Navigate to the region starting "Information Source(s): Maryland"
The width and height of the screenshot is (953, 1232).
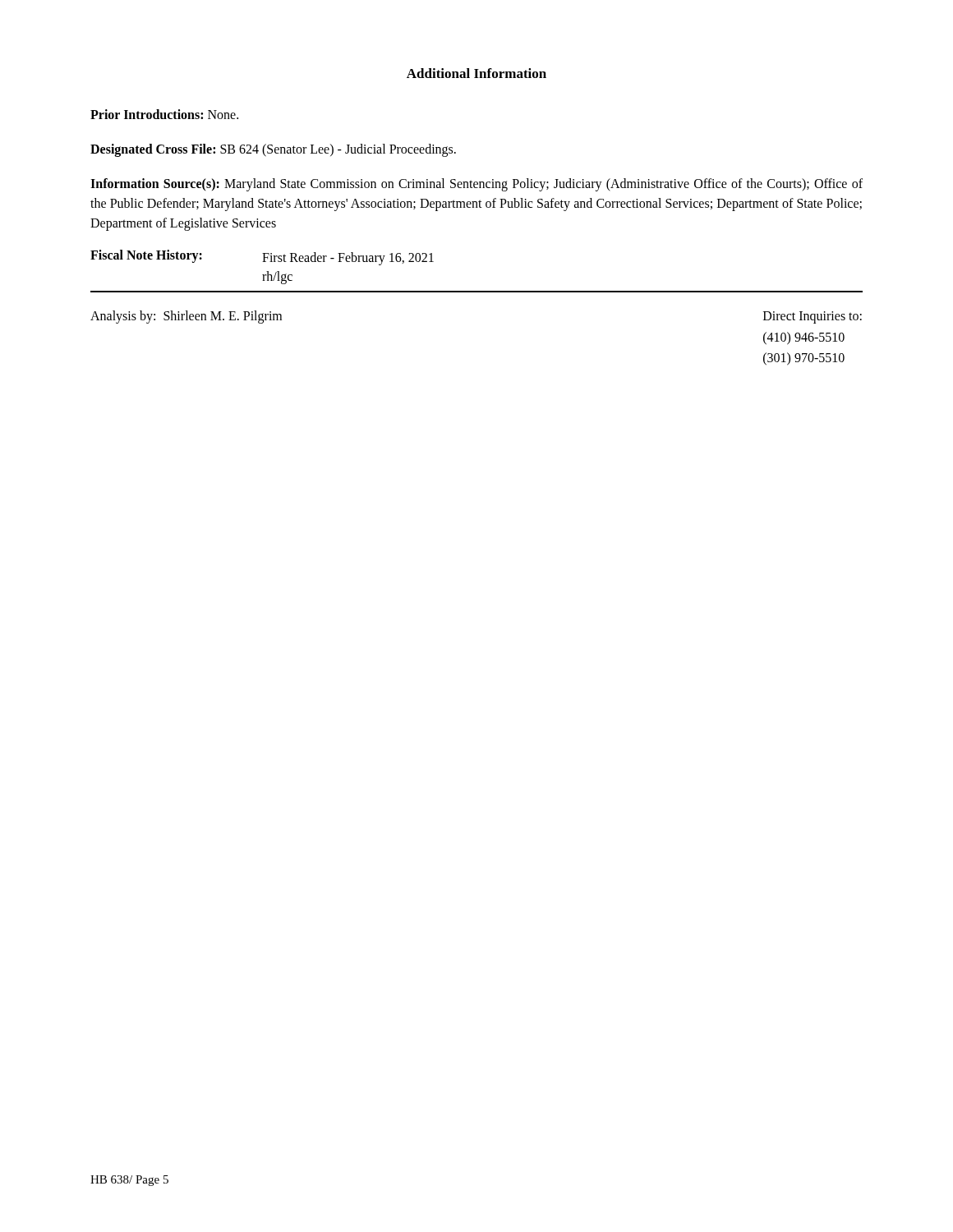476,203
